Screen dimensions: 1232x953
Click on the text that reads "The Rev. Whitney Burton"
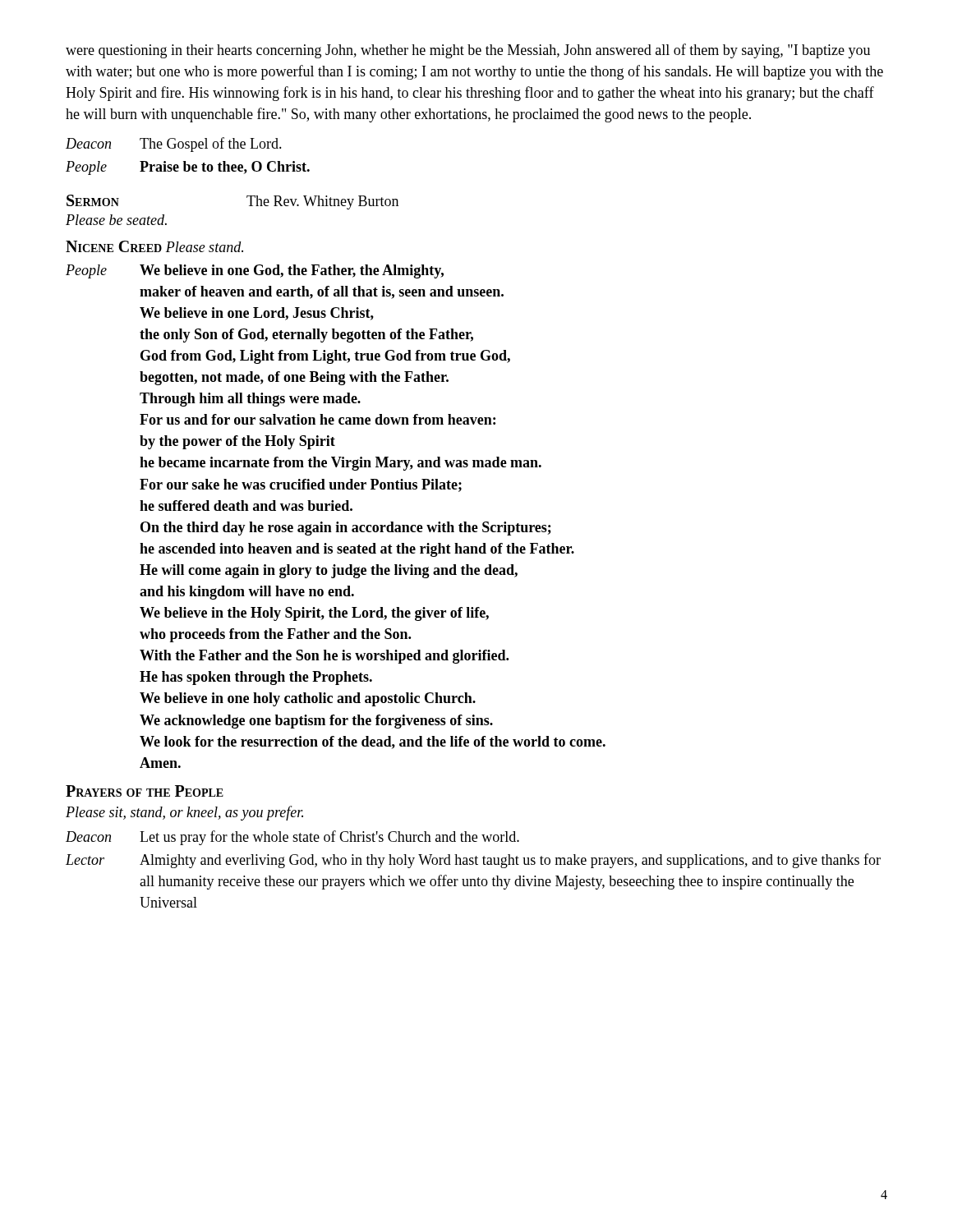[x=323, y=201]
